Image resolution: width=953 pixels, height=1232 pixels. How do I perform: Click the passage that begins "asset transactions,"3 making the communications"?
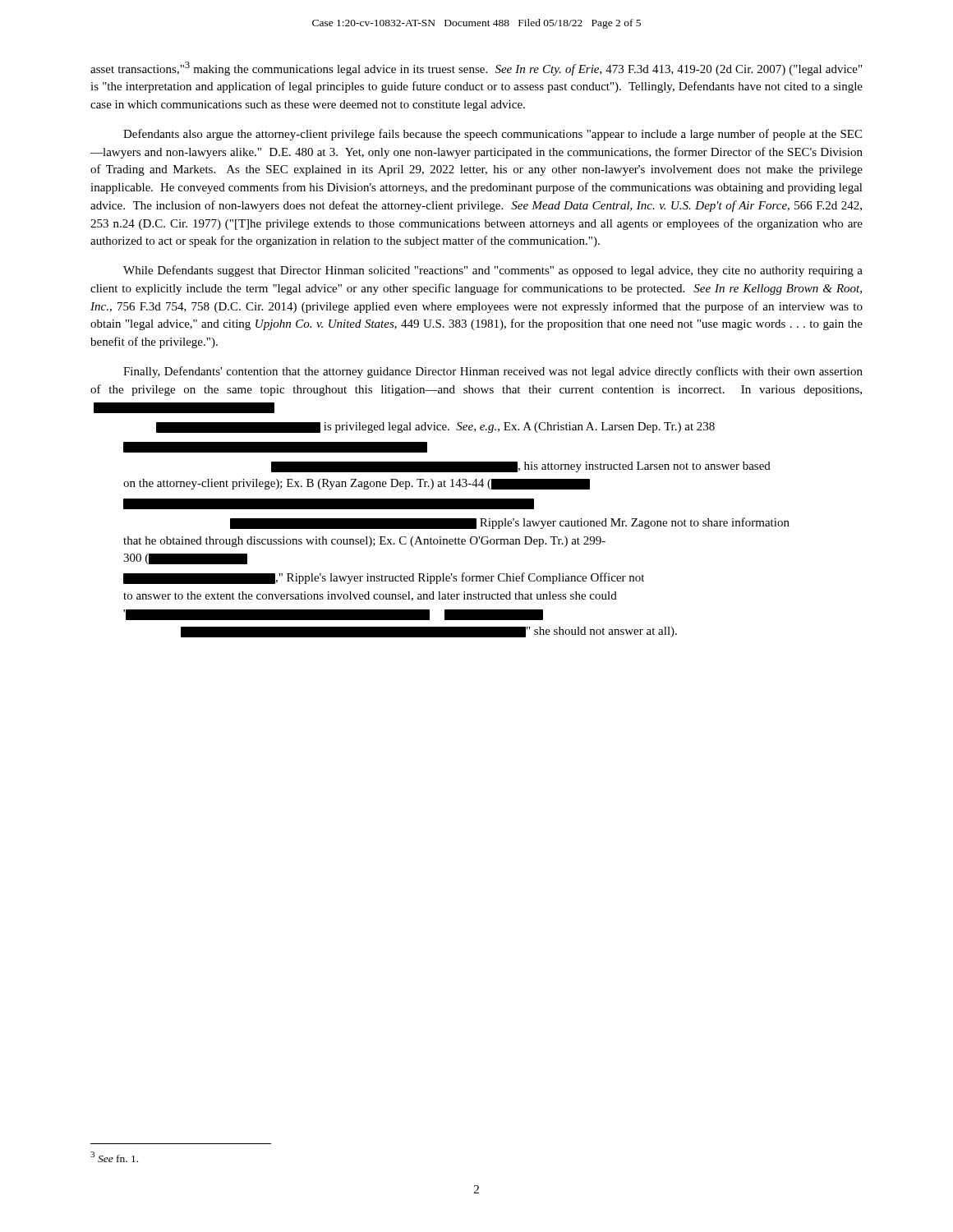[x=476, y=85]
